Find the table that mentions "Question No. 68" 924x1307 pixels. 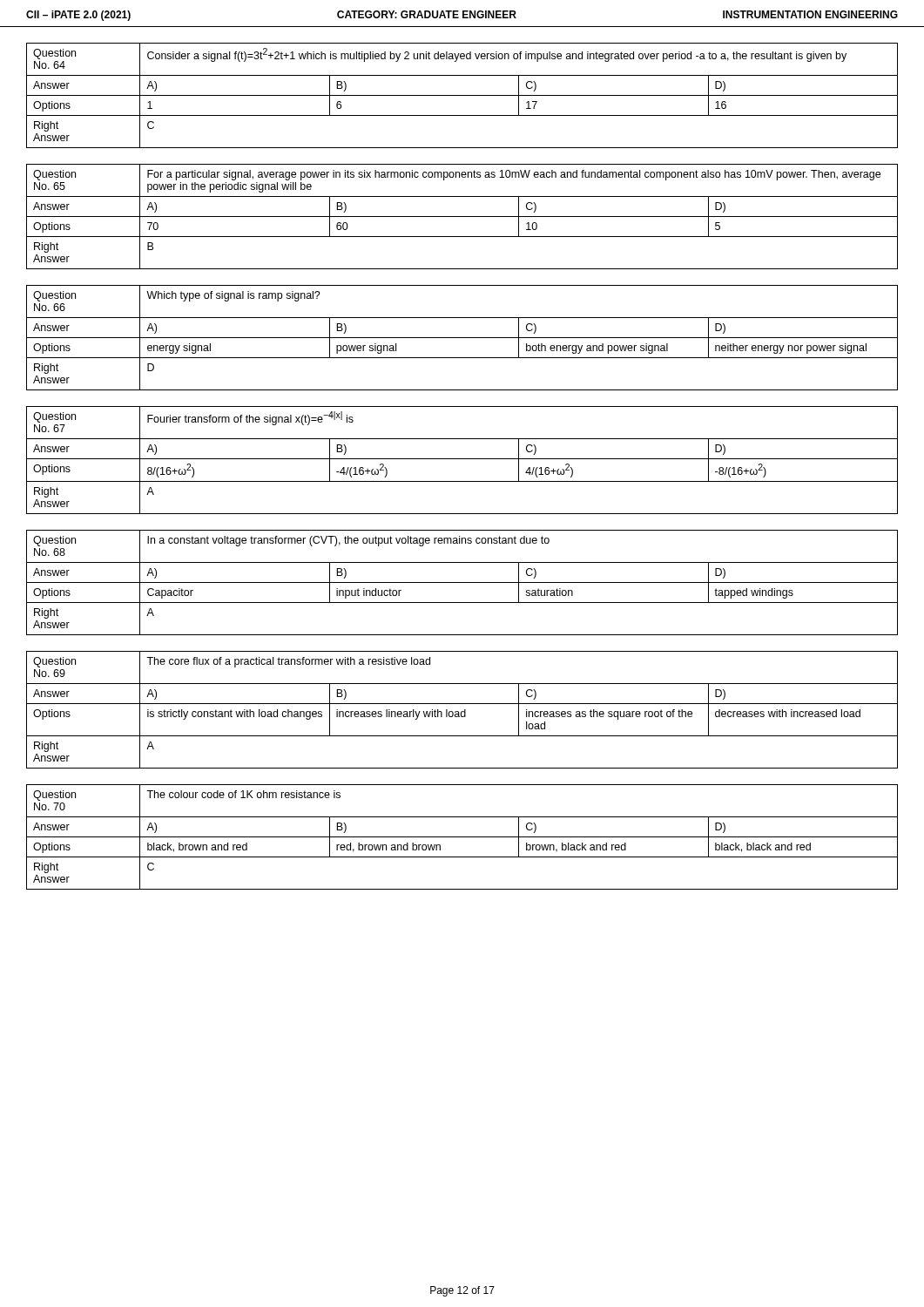click(462, 583)
